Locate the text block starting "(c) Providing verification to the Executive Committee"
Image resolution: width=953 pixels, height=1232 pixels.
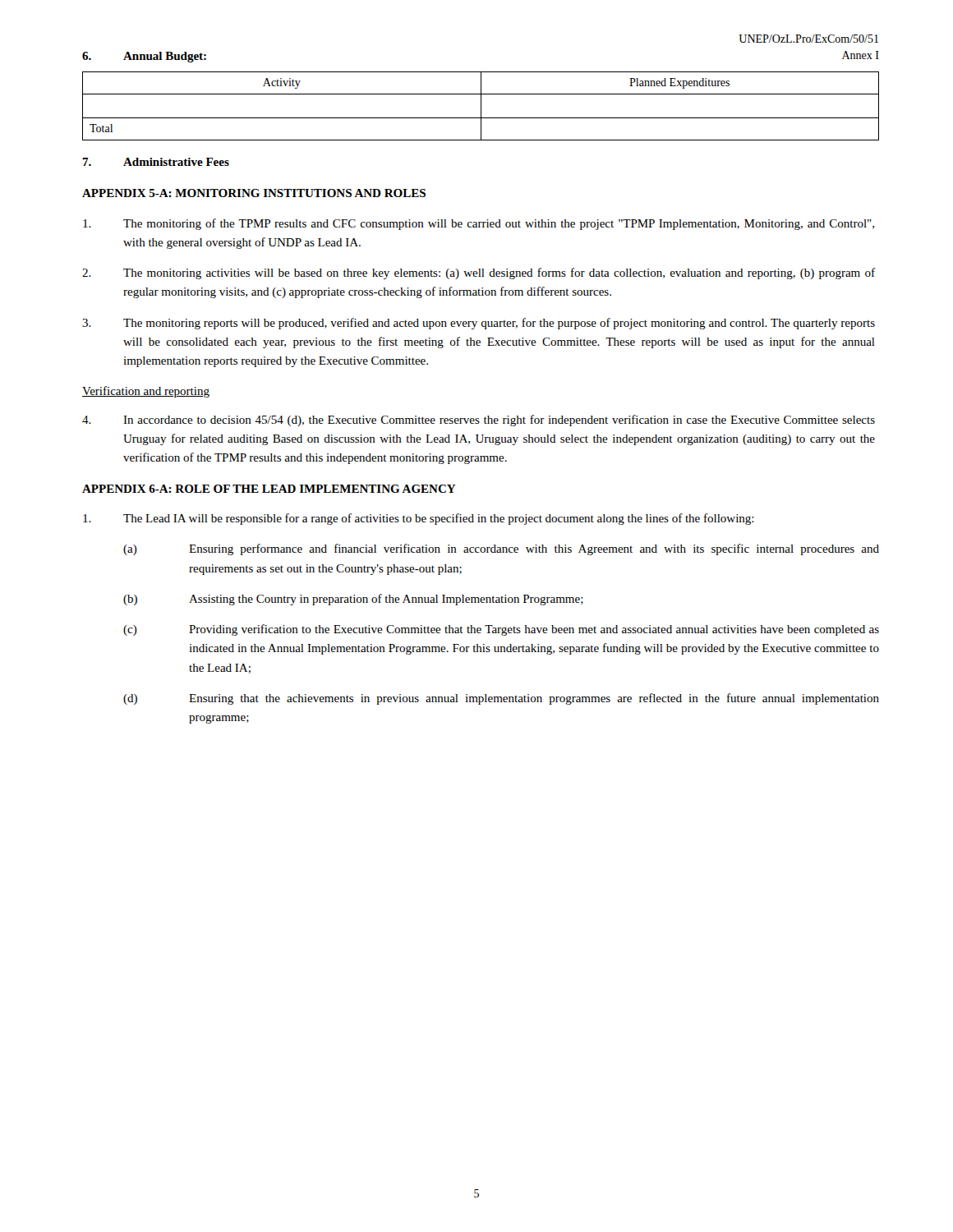[x=481, y=649]
